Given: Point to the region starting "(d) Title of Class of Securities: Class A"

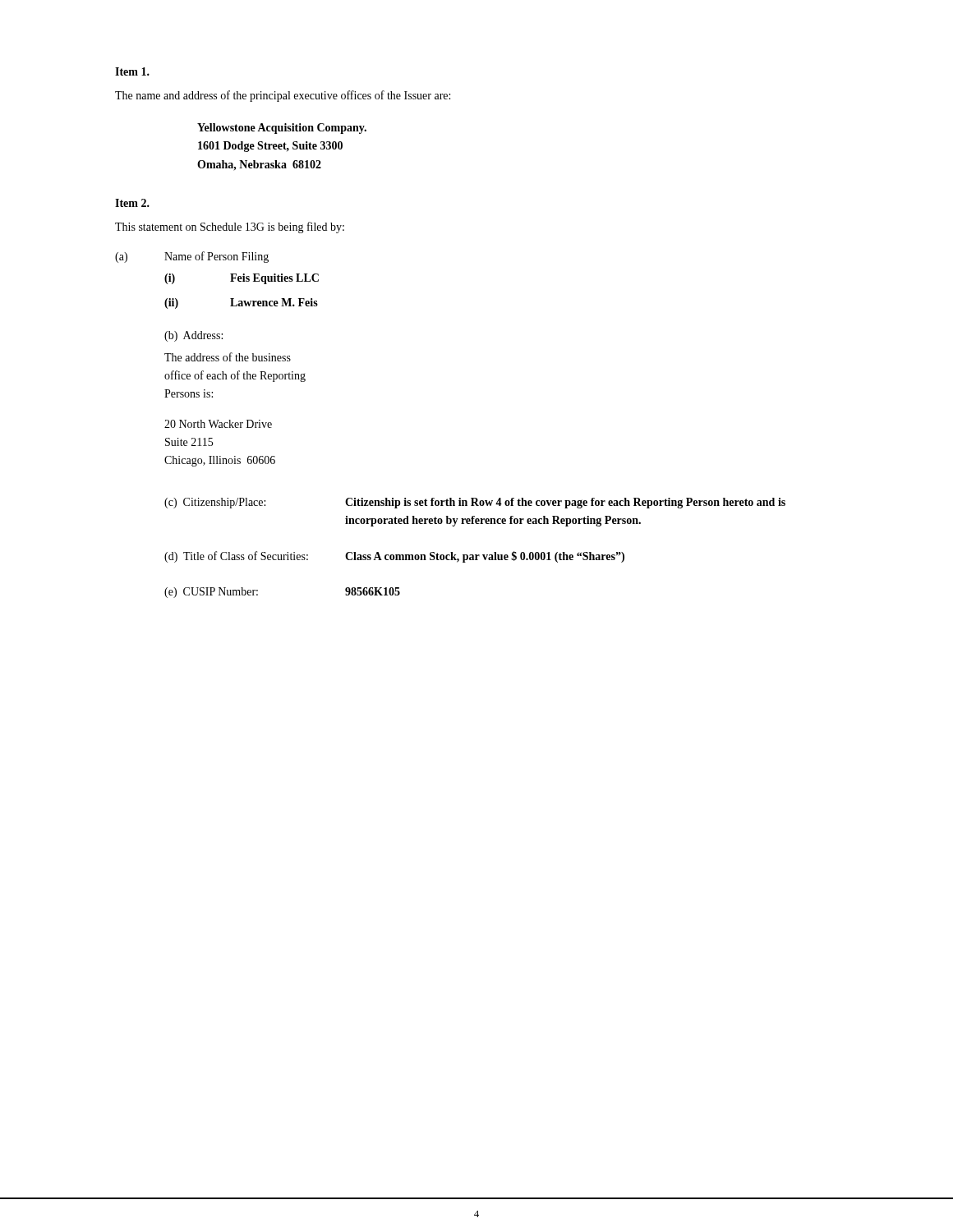Looking at the screenshot, I should (x=501, y=556).
